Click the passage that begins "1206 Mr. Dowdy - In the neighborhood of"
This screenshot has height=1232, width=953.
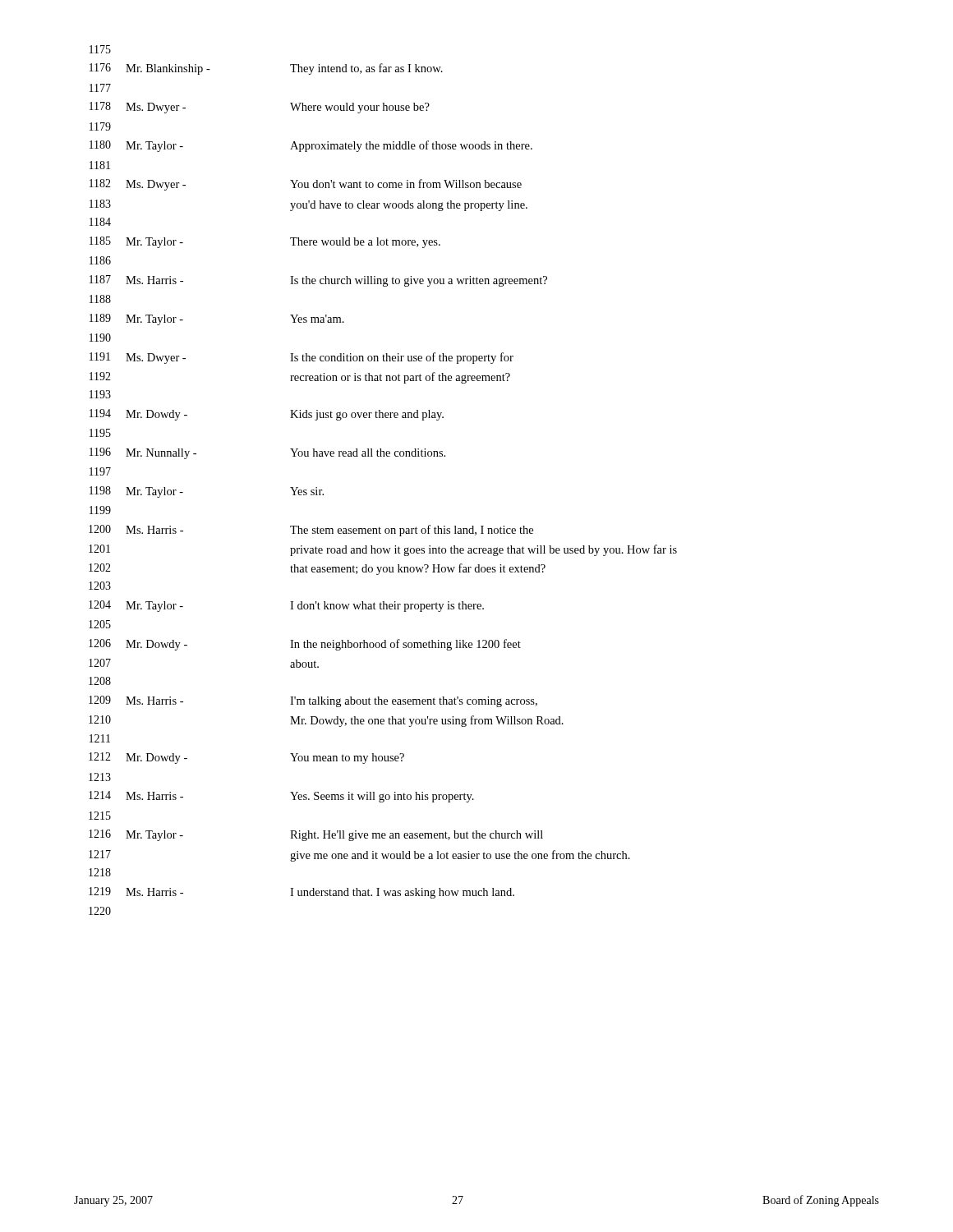[476, 645]
